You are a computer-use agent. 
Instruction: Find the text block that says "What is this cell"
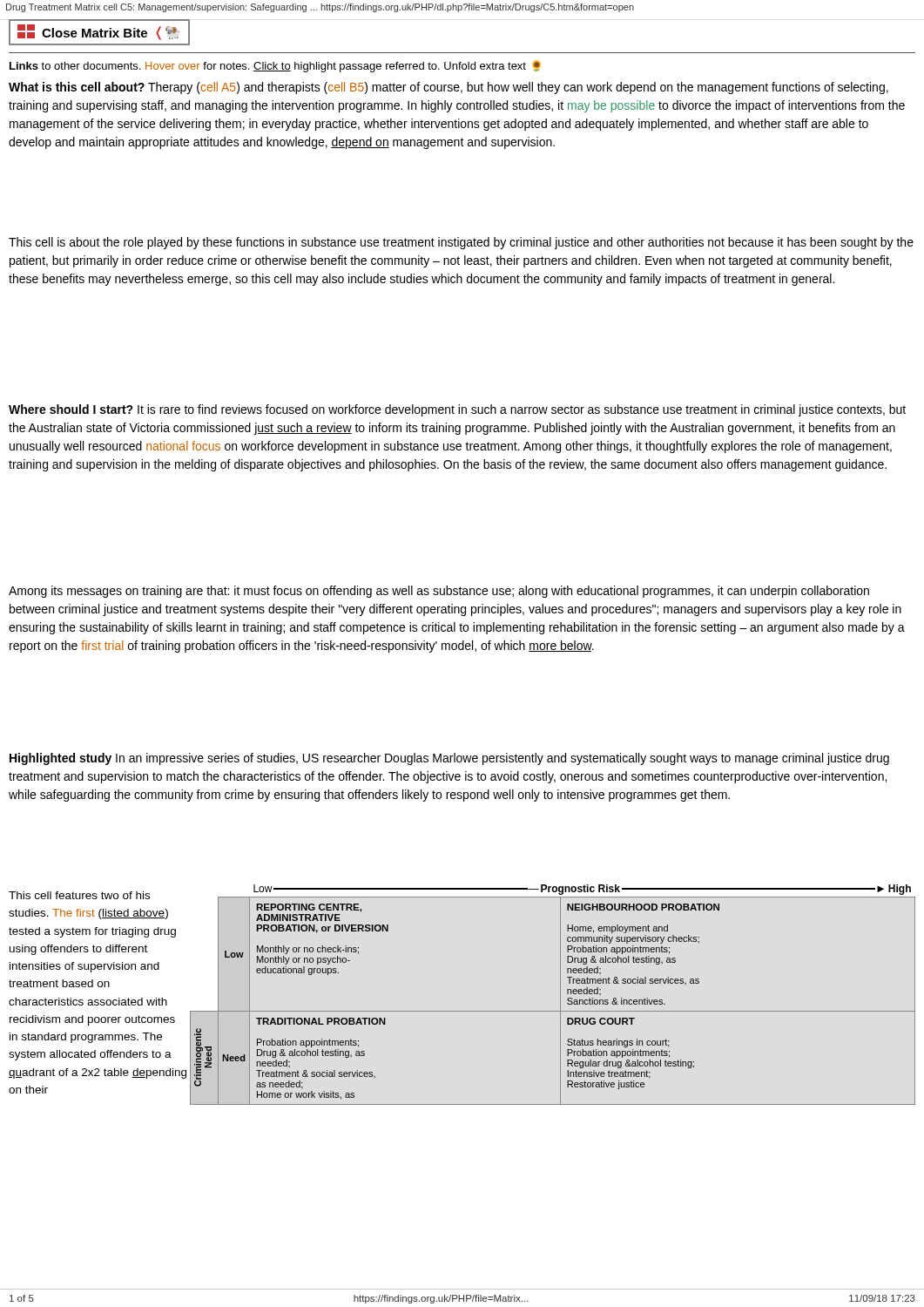click(457, 115)
